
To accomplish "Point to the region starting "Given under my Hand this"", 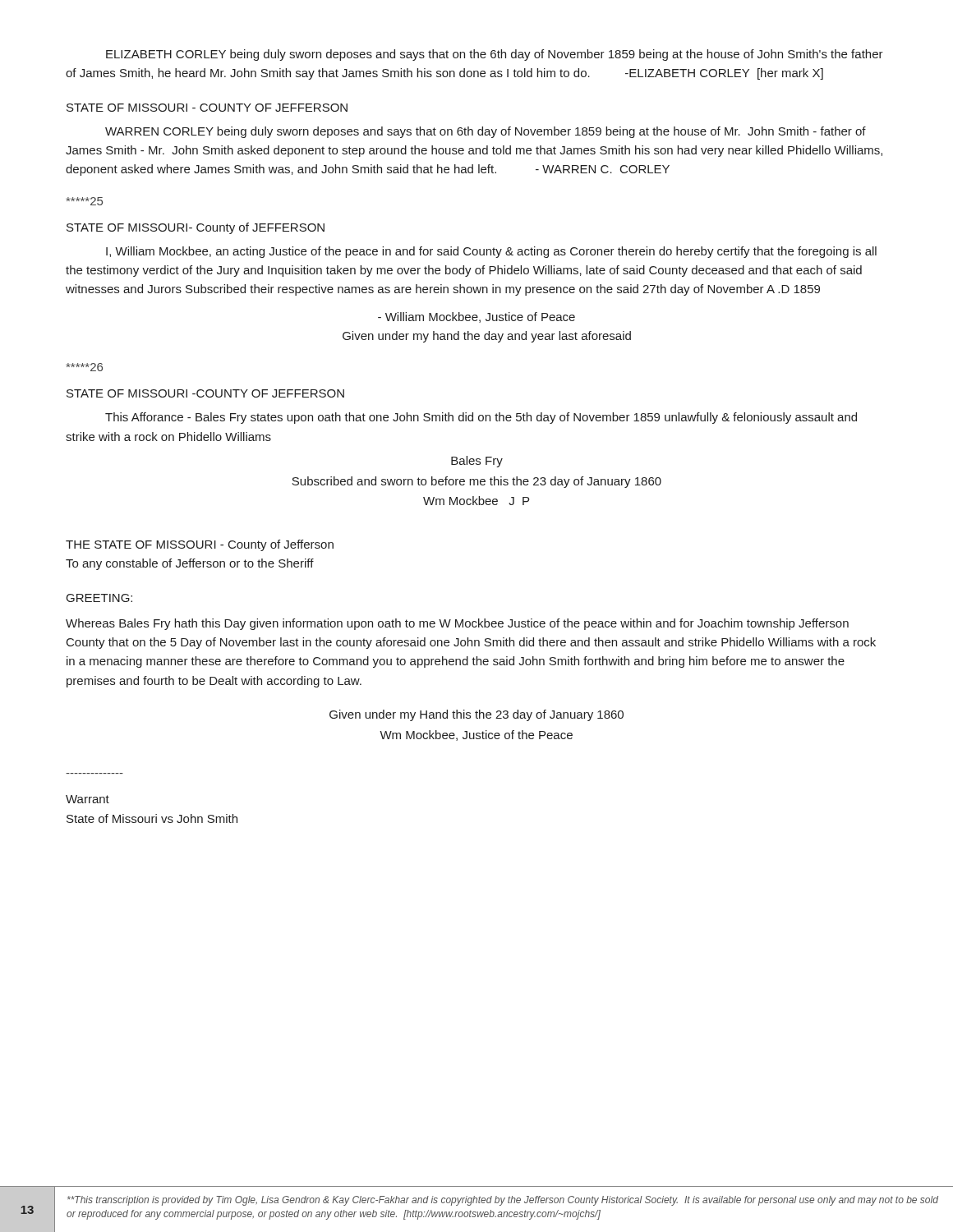I will (476, 724).
